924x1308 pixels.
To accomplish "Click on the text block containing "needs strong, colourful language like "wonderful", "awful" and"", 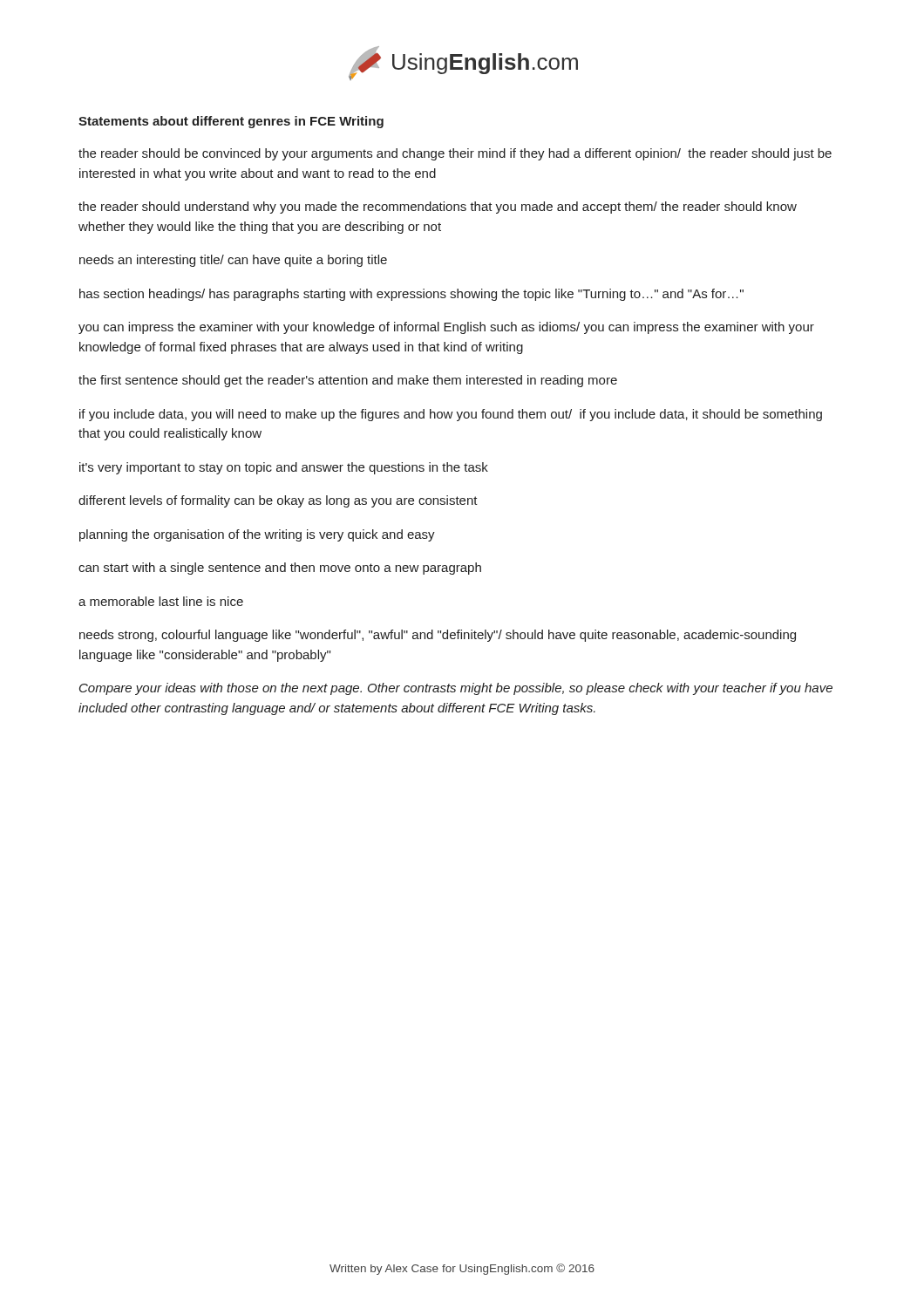I will (438, 644).
